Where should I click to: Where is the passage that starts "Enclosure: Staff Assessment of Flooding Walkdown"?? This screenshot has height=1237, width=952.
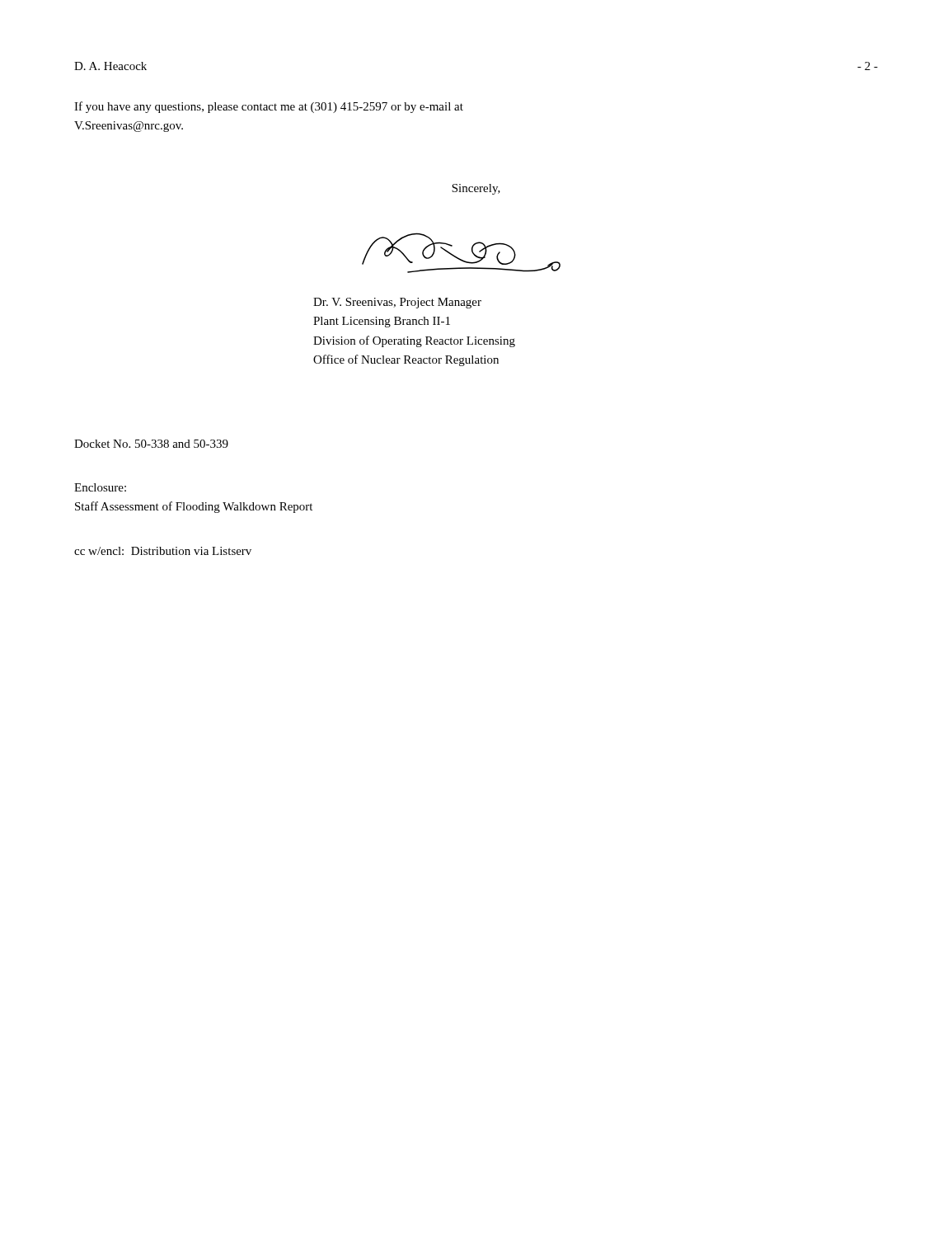pos(193,497)
